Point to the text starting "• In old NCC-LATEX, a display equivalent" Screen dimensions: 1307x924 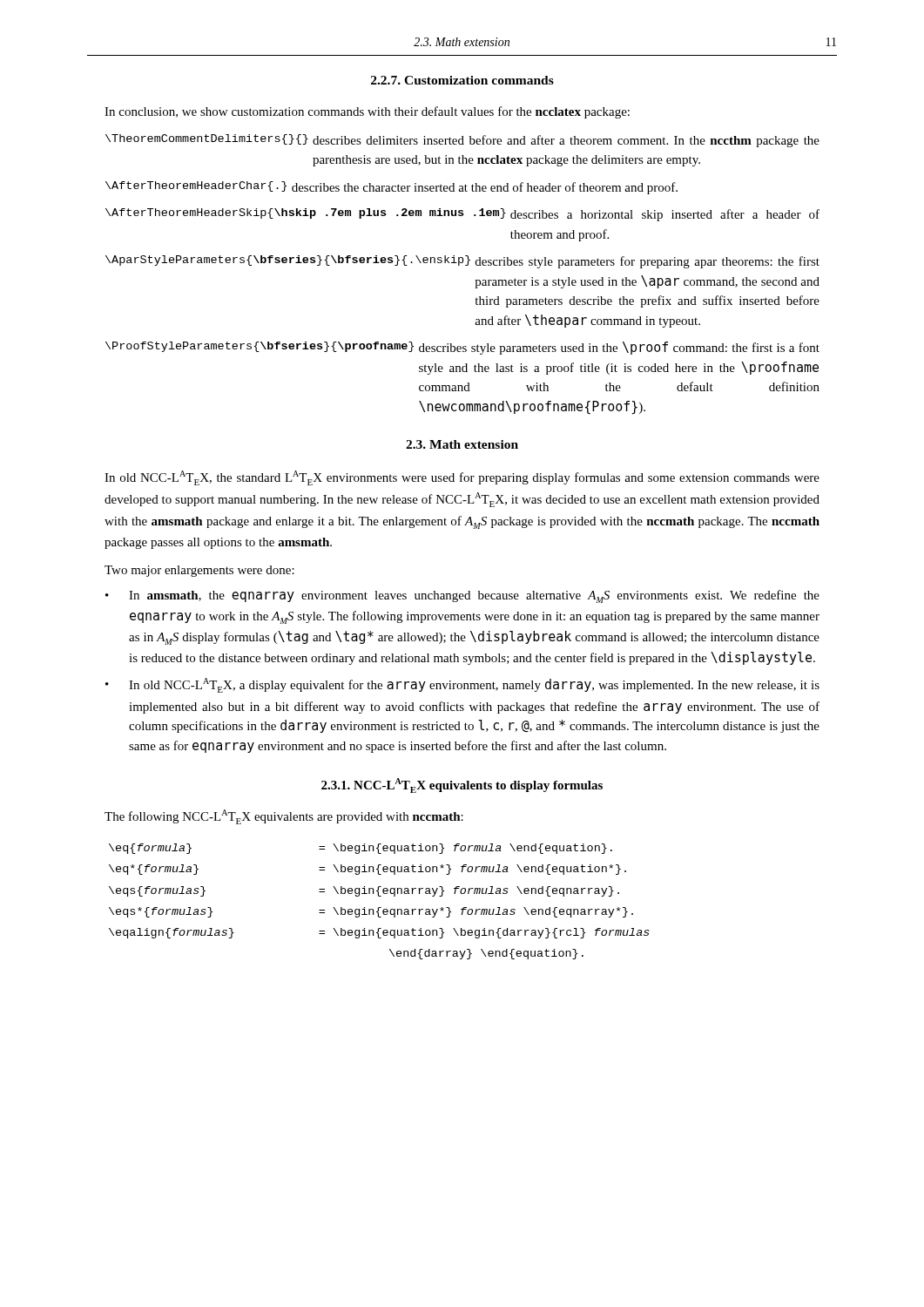click(x=462, y=715)
